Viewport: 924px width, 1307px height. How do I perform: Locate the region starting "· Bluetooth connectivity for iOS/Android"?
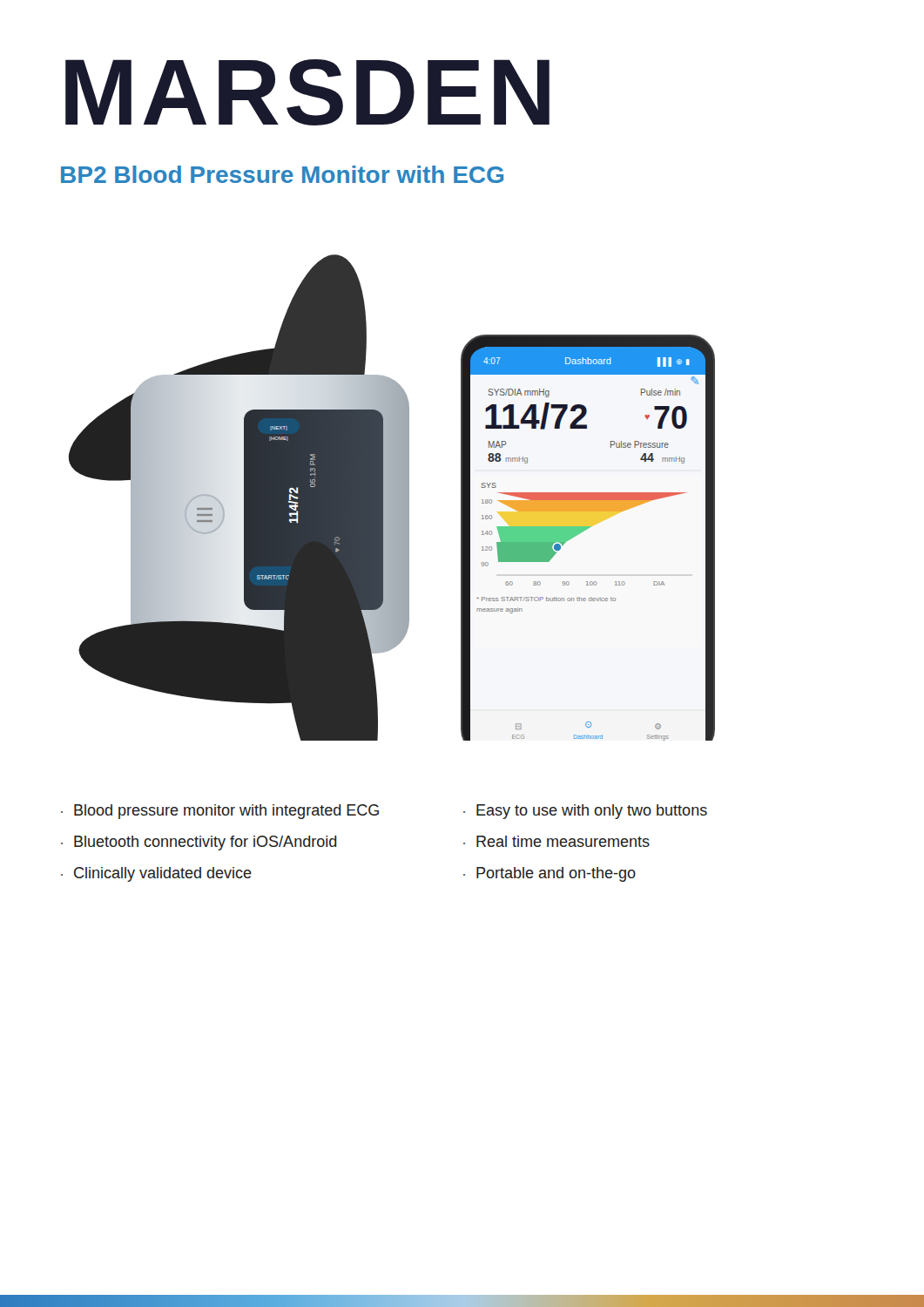[x=198, y=843]
